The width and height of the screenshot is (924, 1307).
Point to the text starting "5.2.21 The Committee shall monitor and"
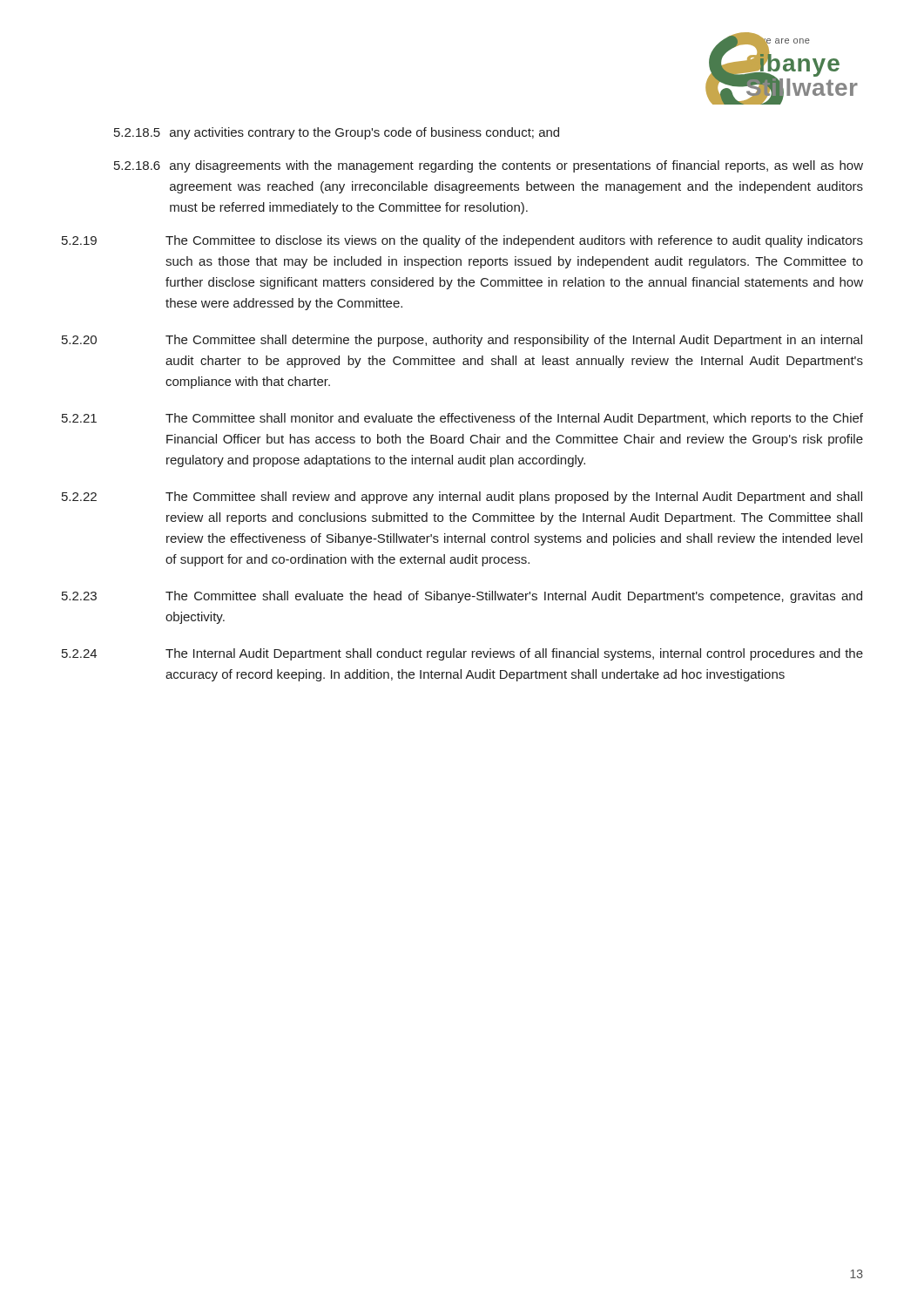pos(462,439)
